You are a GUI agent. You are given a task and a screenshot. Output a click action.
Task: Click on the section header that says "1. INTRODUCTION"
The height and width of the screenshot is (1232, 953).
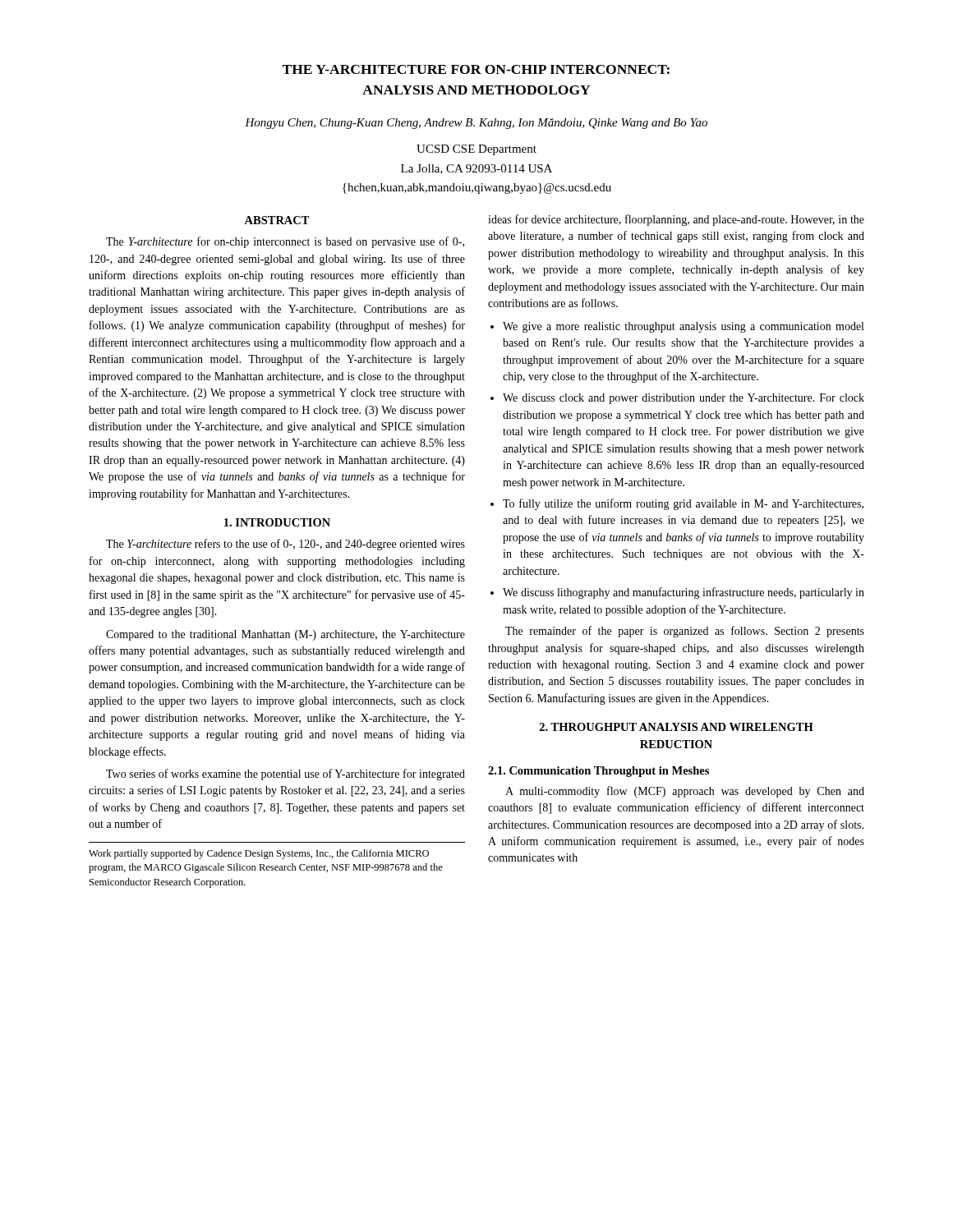[x=277, y=522]
